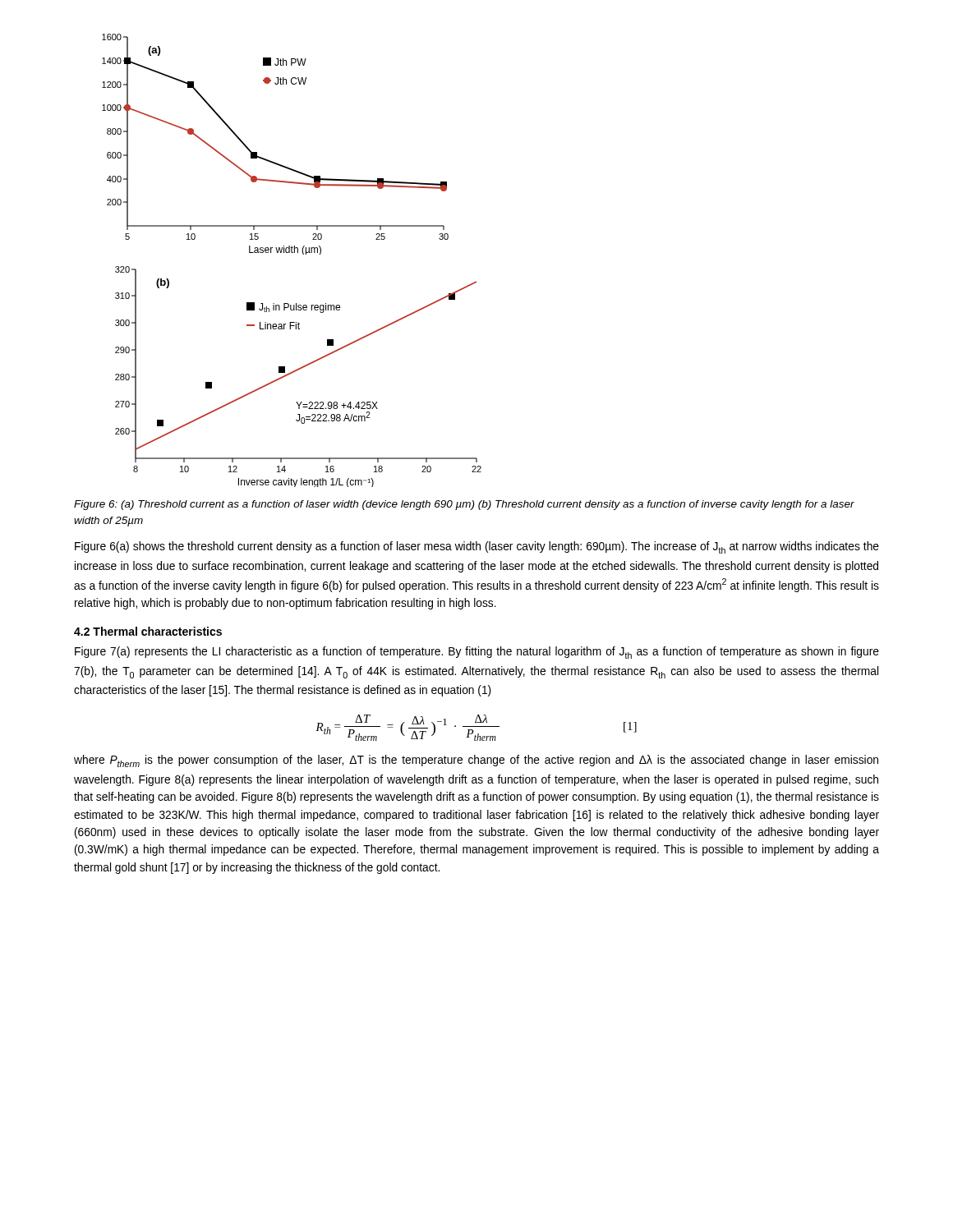
Task: Find "4.2 Thermal characteristics" on this page
Action: (148, 632)
